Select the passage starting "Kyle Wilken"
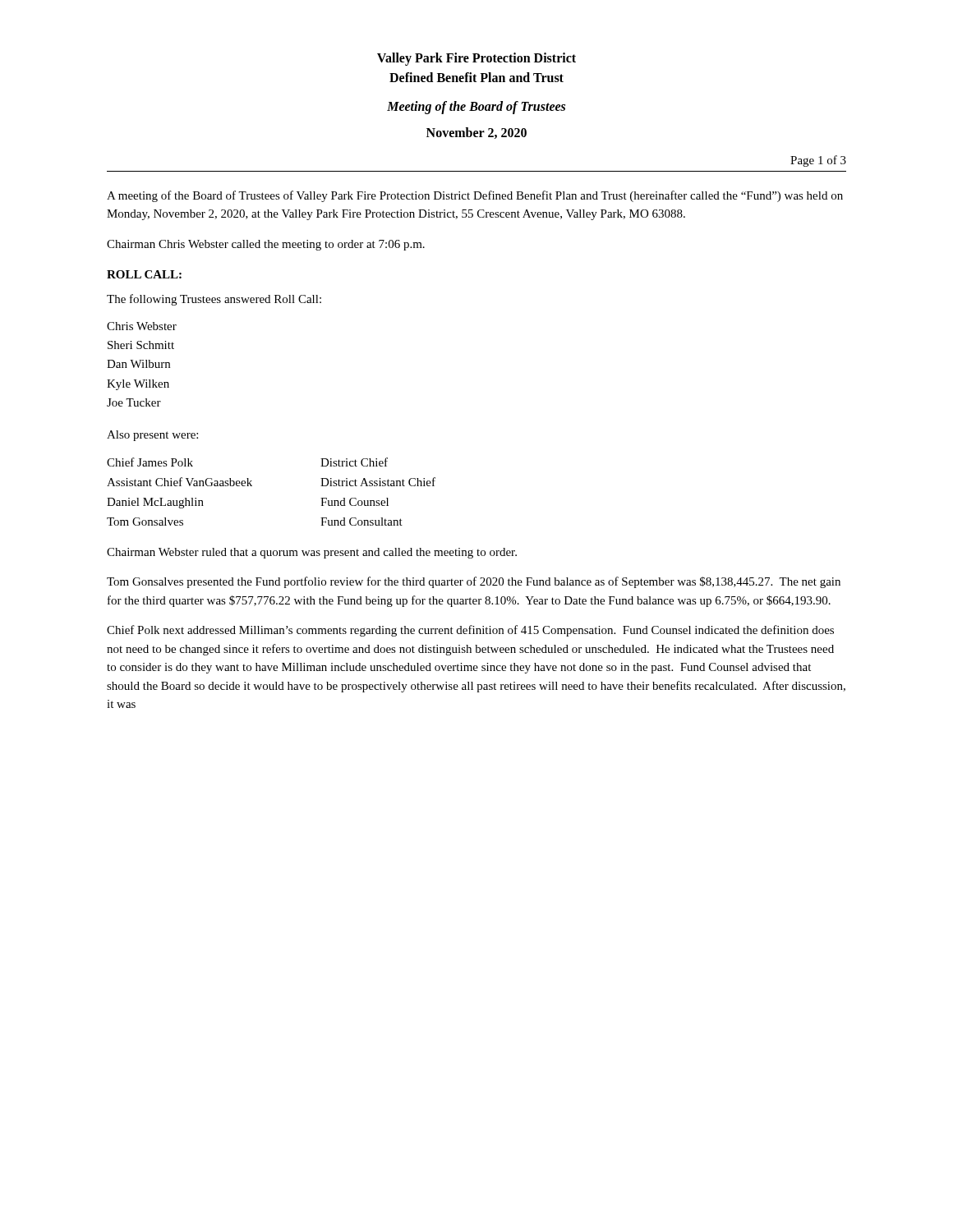This screenshot has height=1232, width=953. [138, 385]
